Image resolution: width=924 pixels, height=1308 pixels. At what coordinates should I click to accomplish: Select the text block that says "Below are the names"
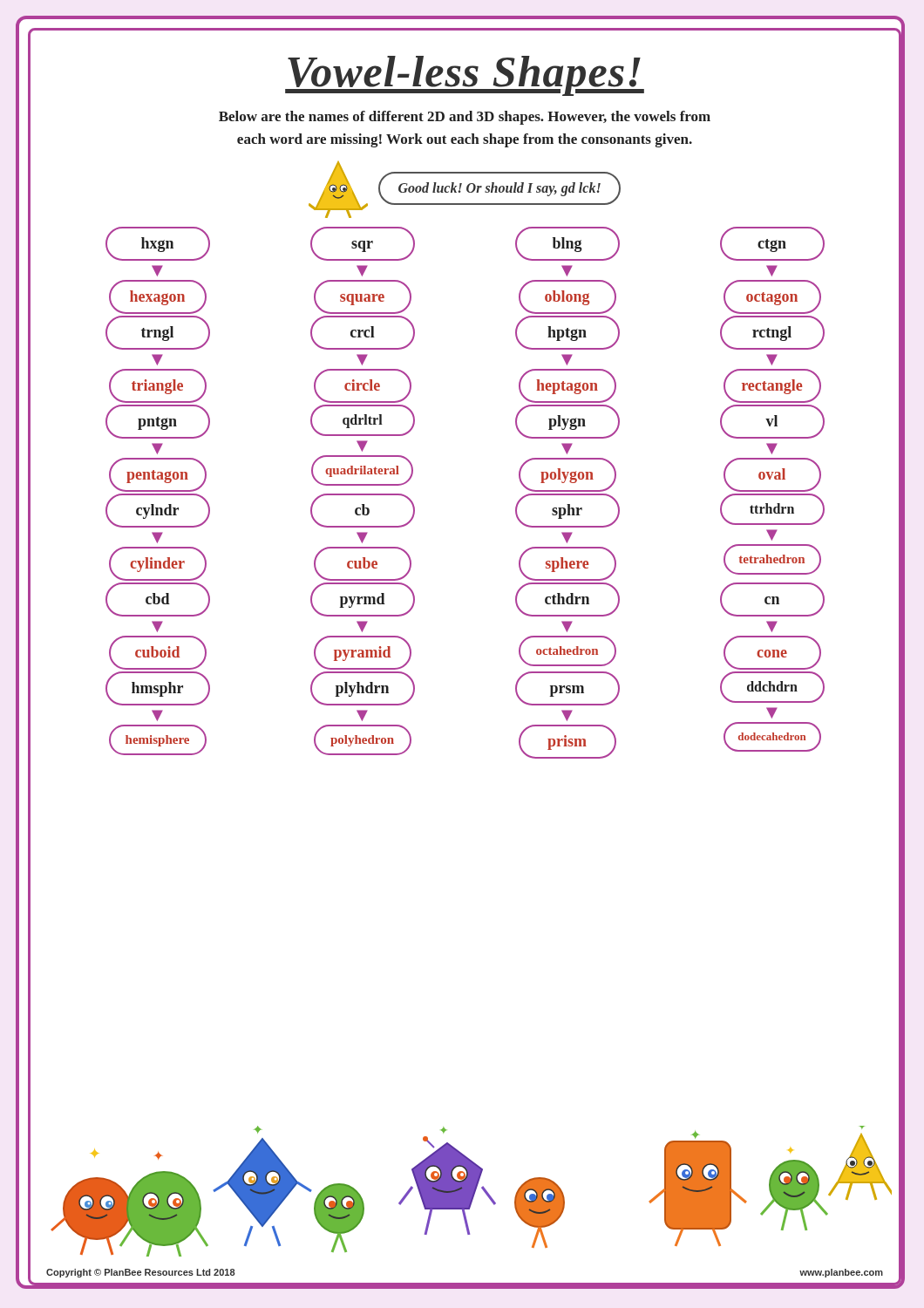point(465,128)
